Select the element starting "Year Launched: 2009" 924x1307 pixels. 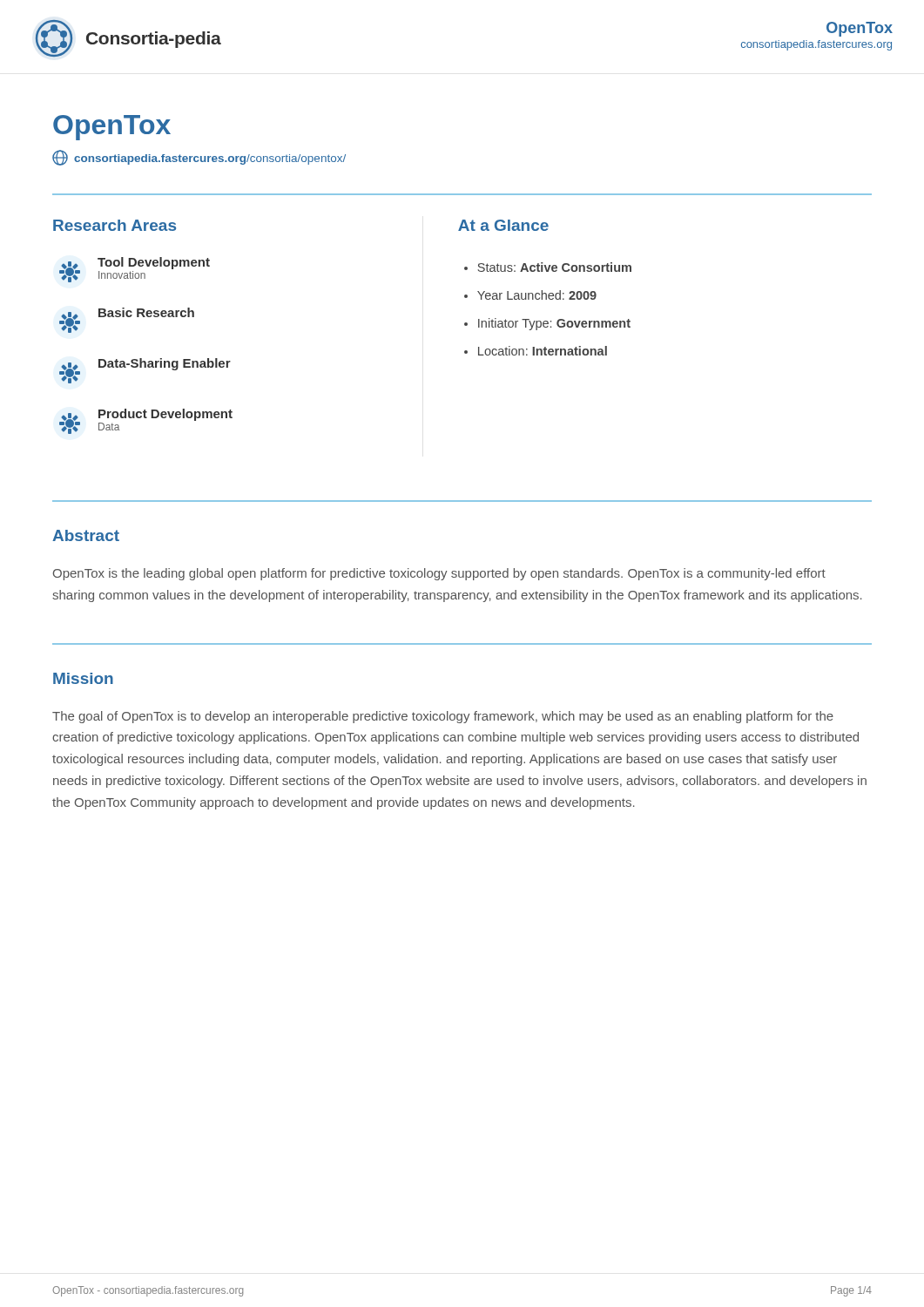point(537,295)
